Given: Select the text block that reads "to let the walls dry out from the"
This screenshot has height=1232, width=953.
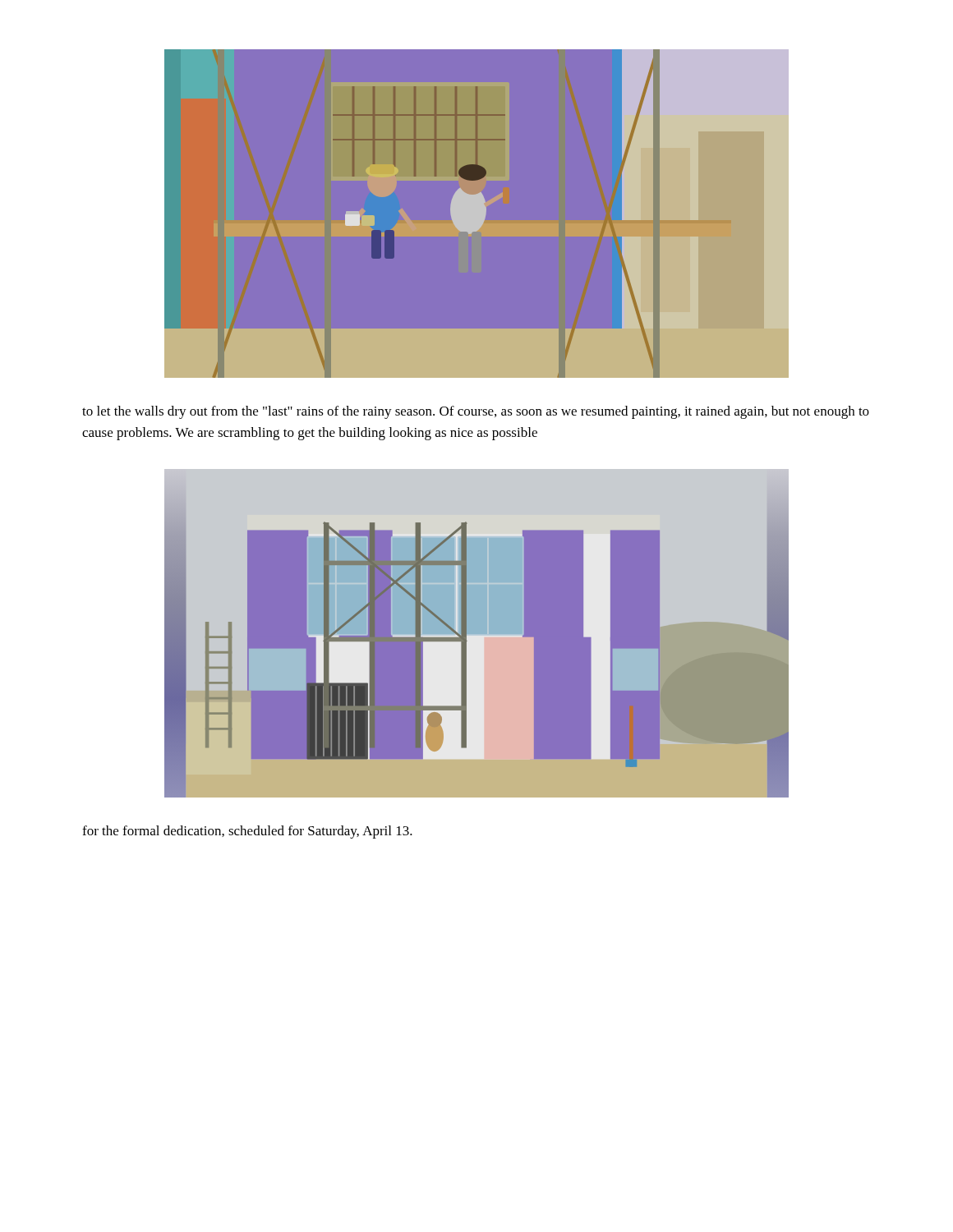Looking at the screenshot, I should click(x=476, y=422).
